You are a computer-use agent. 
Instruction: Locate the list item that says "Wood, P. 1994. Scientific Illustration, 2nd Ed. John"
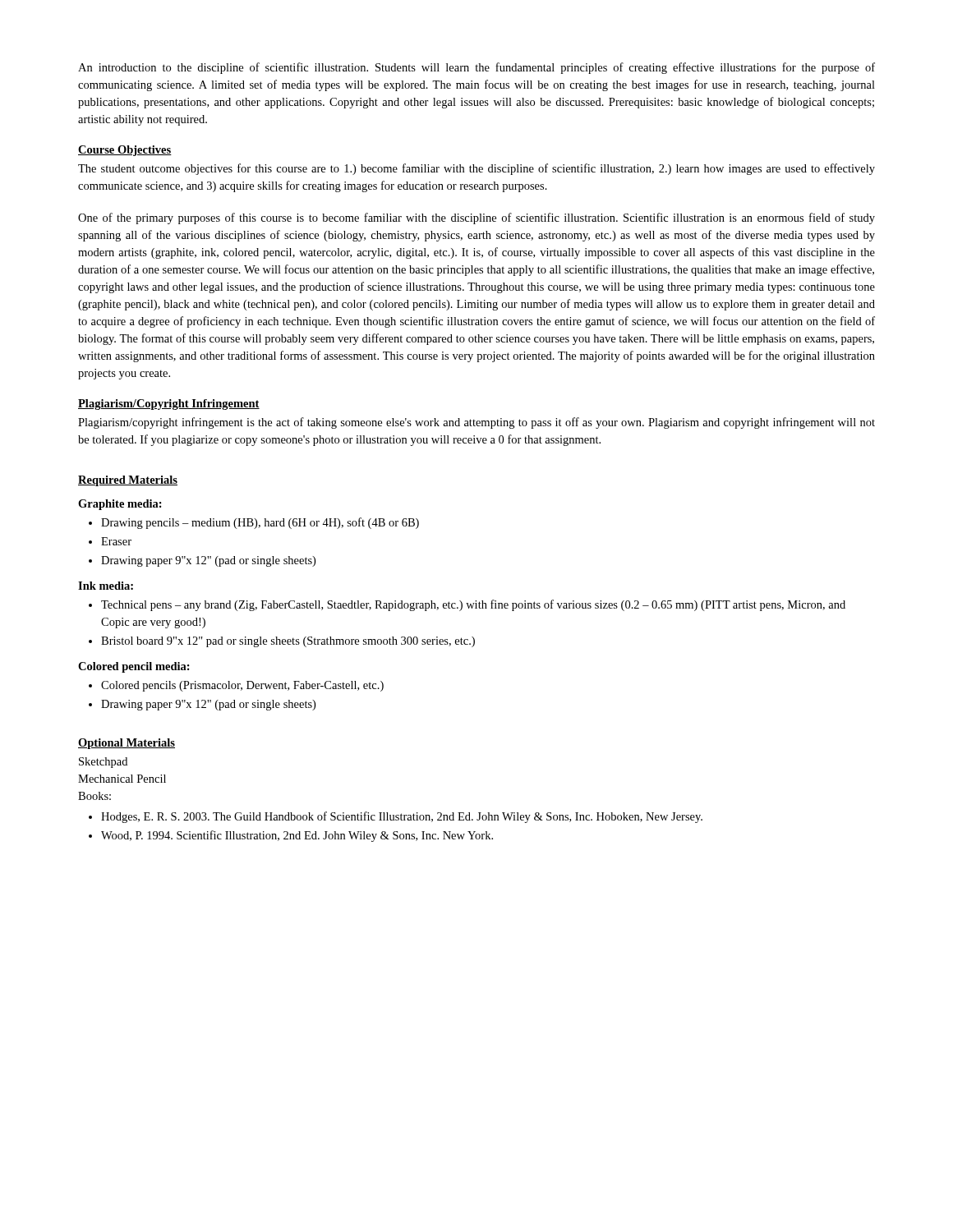(x=476, y=836)
